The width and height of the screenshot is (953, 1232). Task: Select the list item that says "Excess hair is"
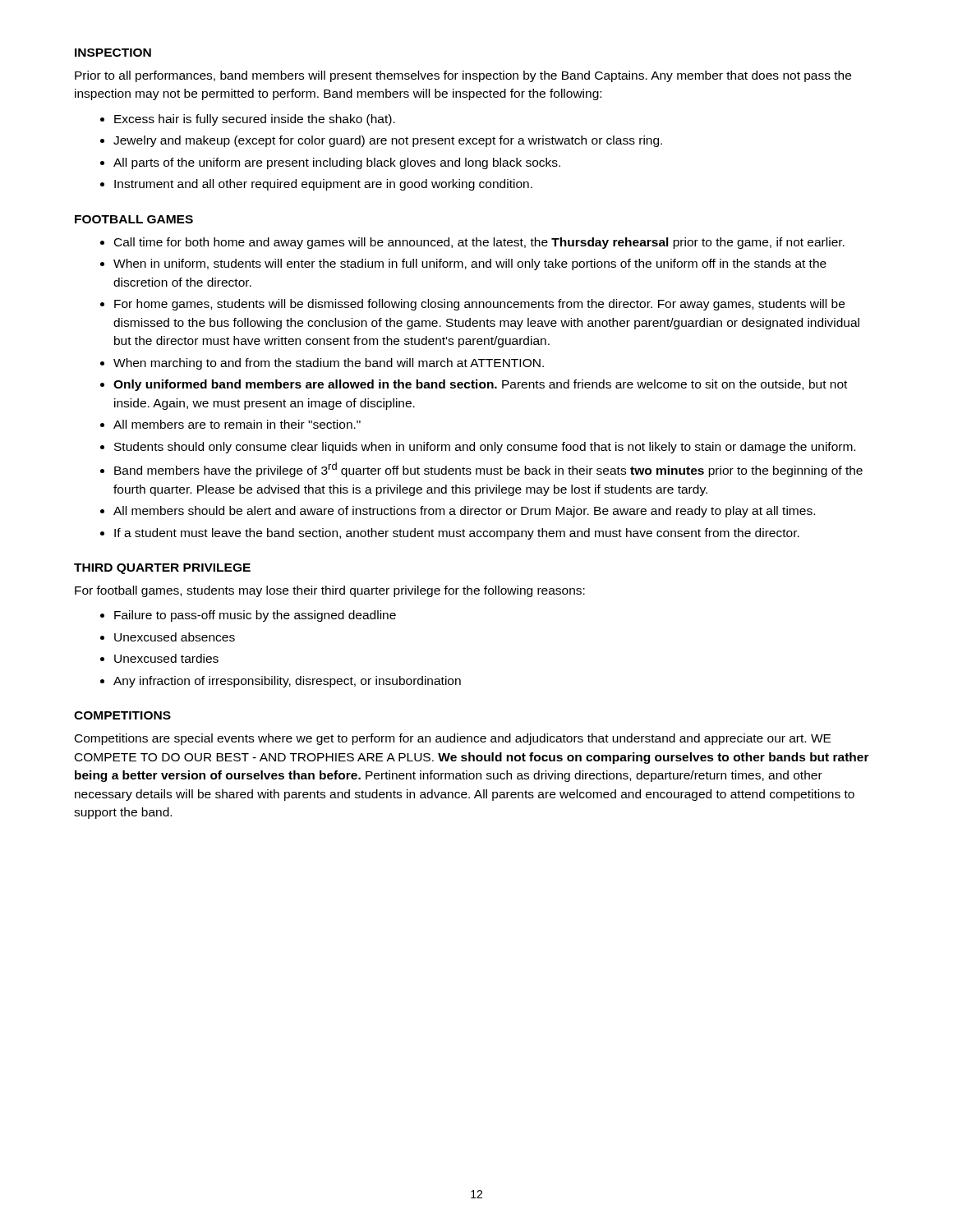coord(255,119)
